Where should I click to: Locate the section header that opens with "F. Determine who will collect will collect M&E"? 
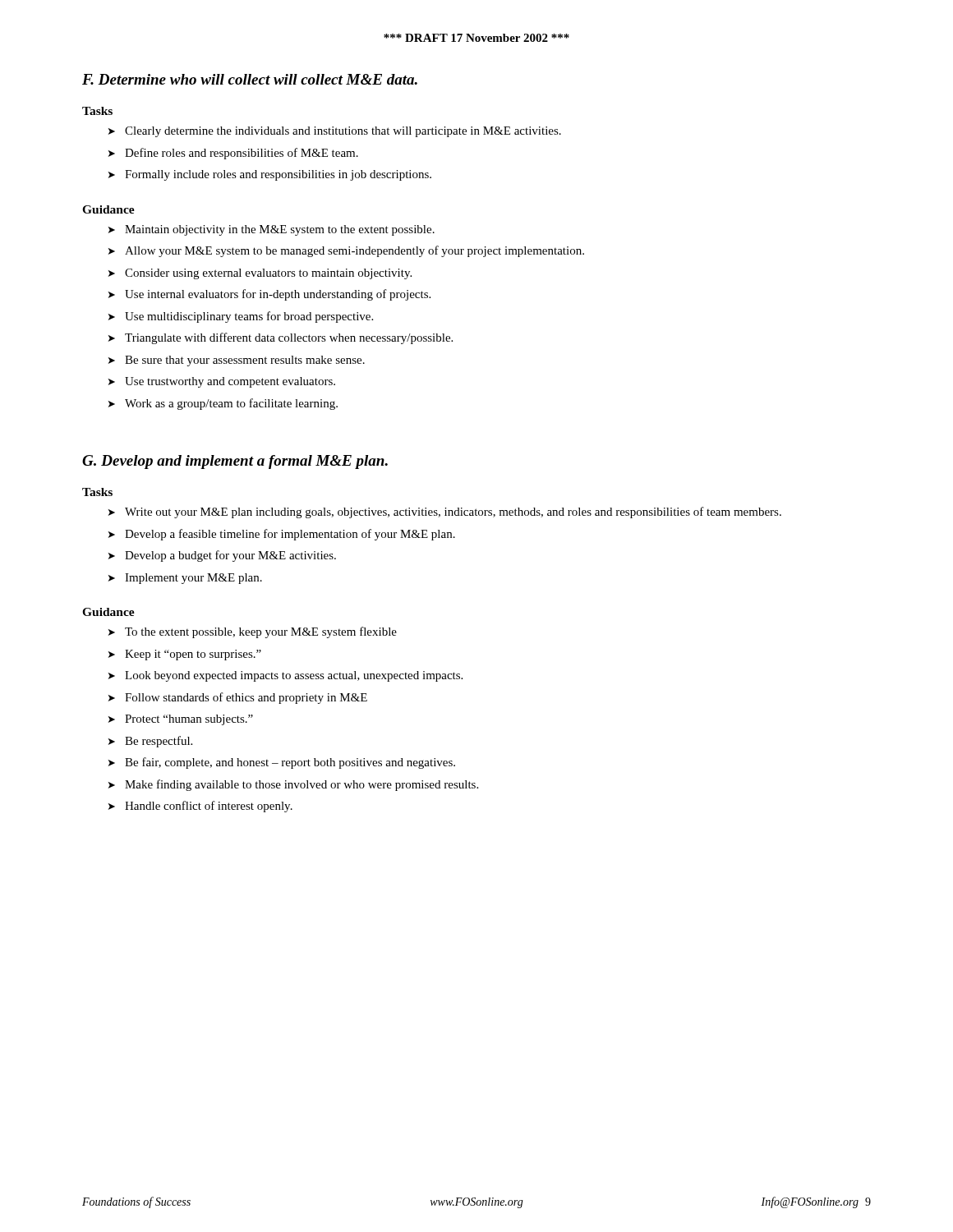[x=250, y=79]
